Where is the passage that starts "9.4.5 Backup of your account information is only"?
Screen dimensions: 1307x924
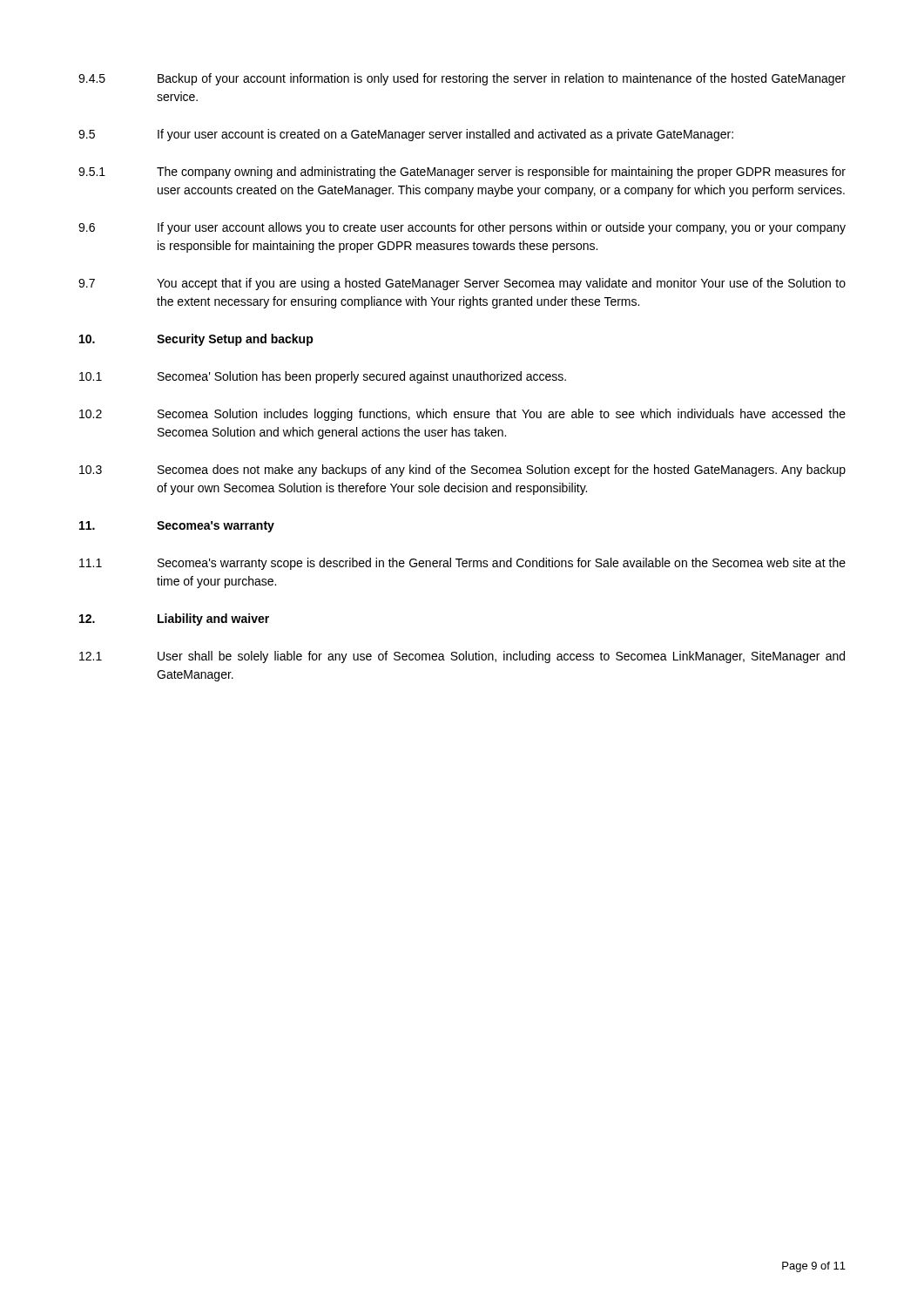(462, 88)
